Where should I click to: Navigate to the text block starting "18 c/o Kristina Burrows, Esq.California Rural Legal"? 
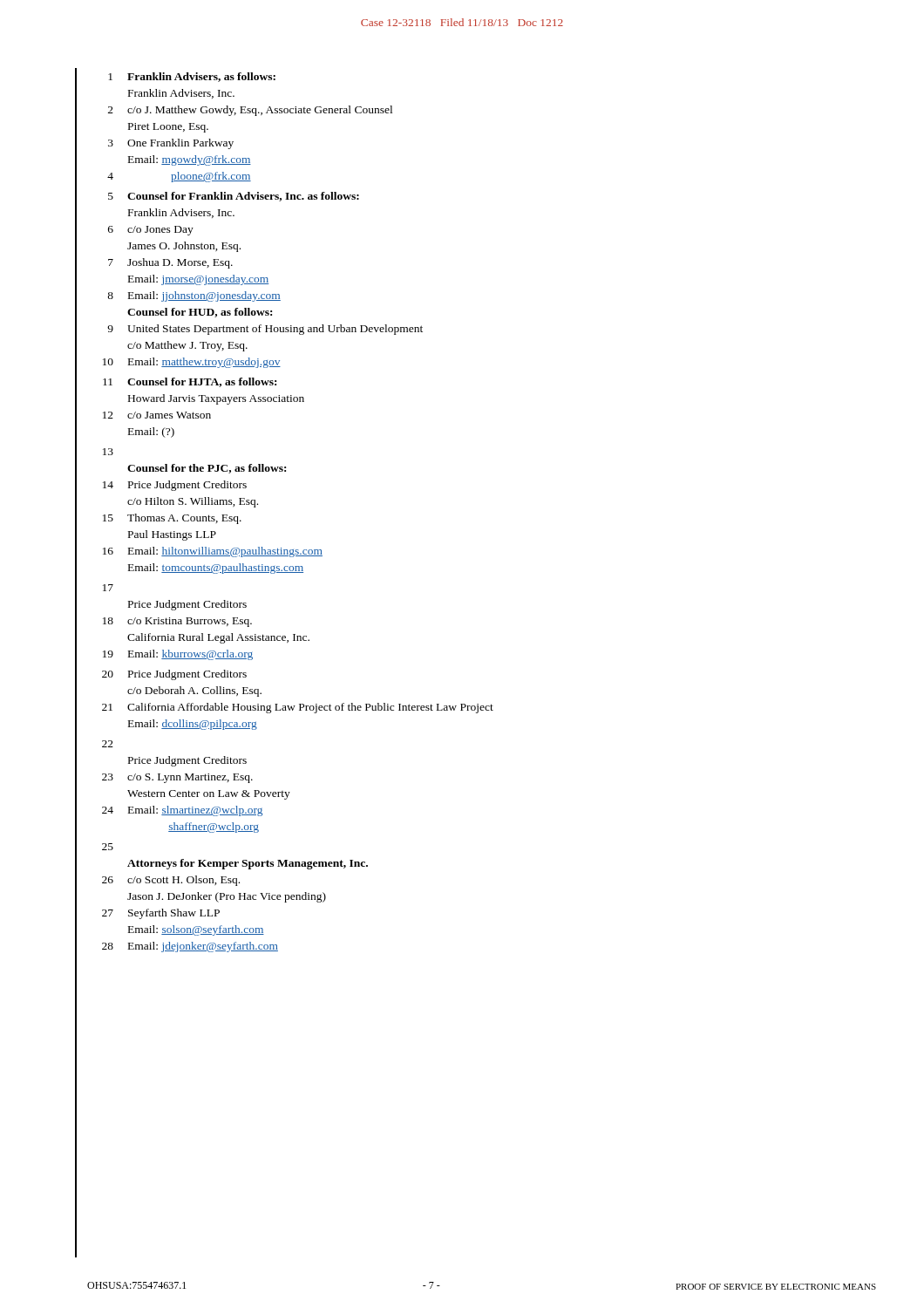click(x=177, y=622)
